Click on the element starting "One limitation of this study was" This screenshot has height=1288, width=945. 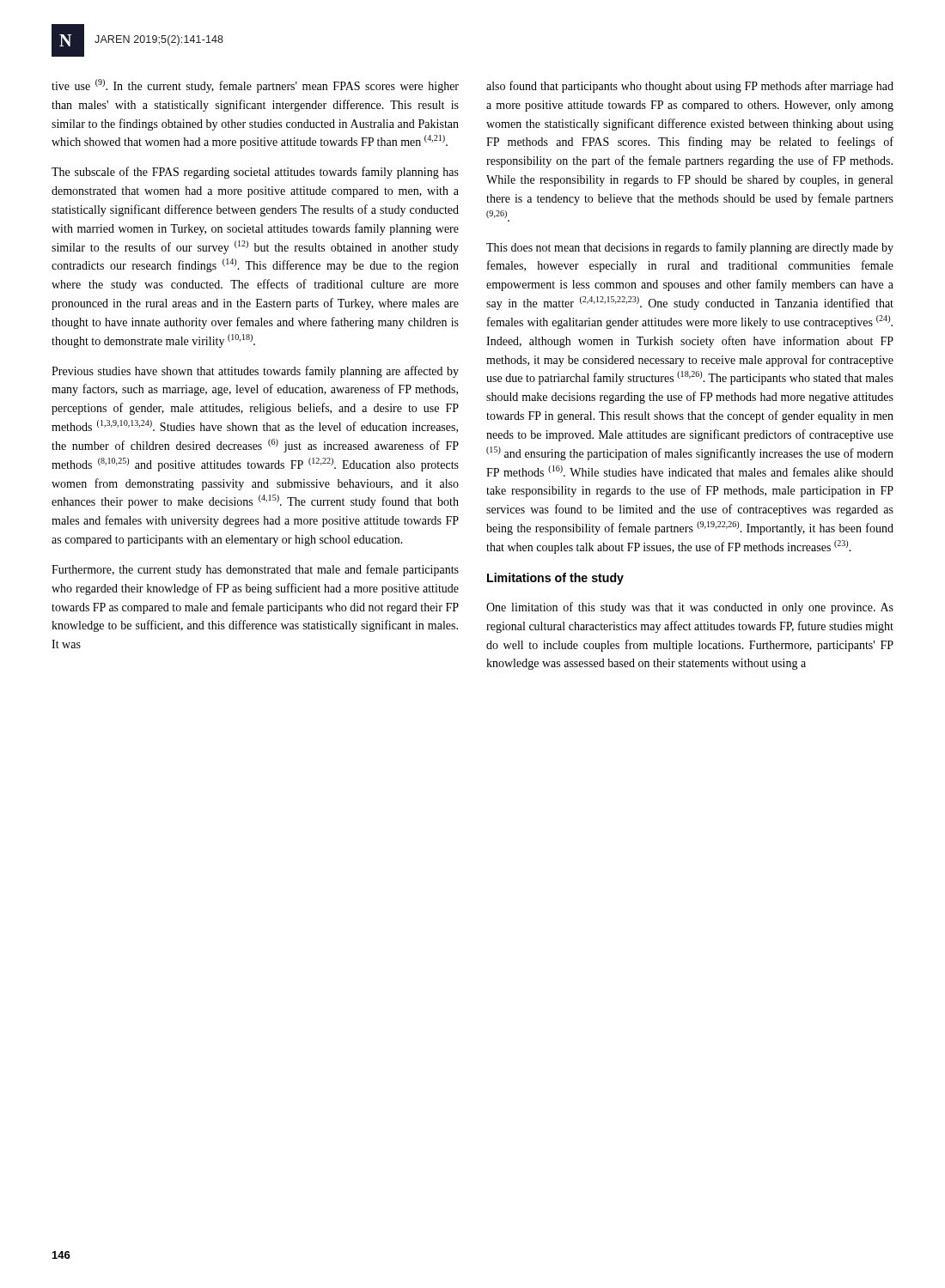690,636
